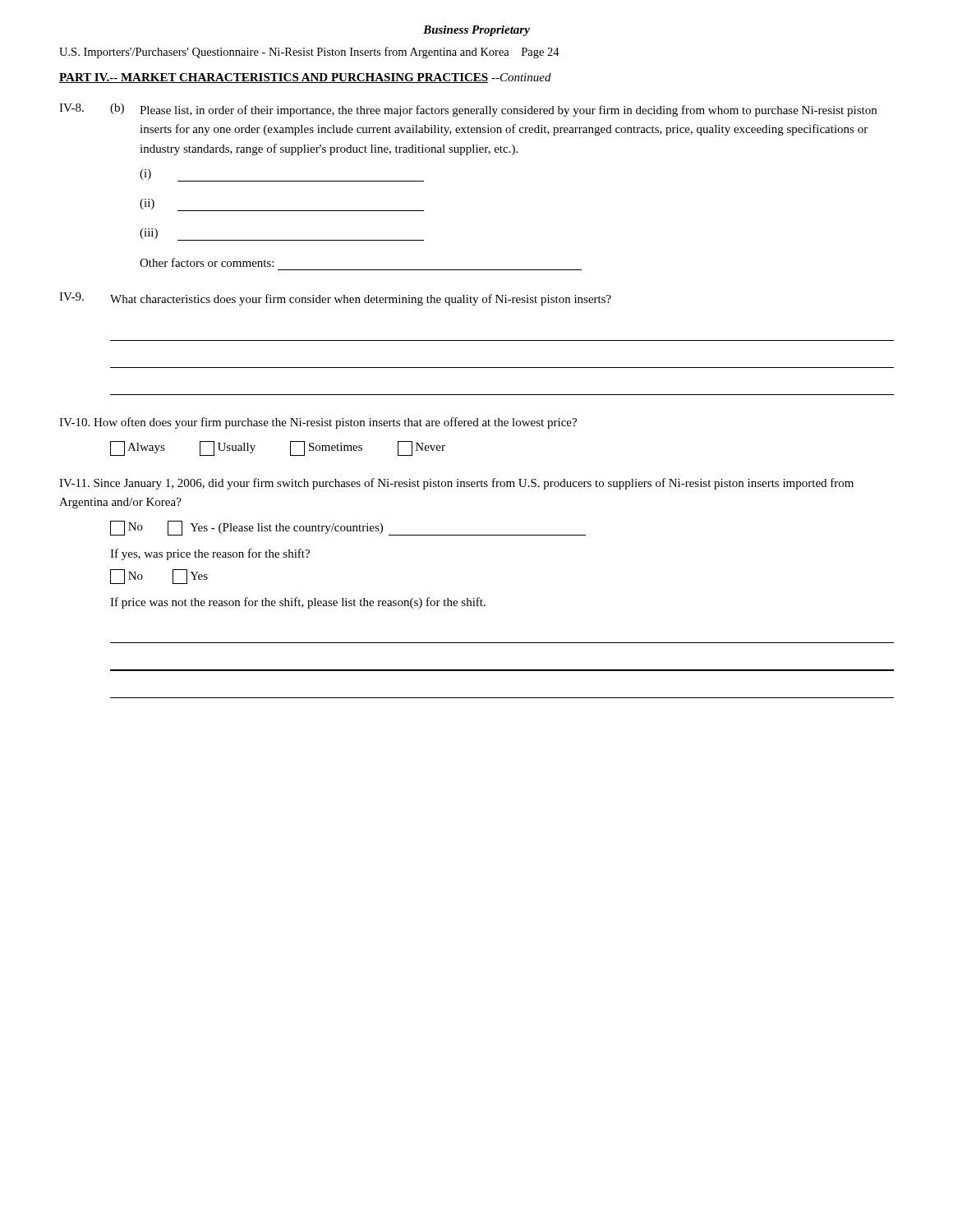Select the text block that says "IV-10. How often does your firm purchase the"
This screenshot has width=953, height=1232.
[x=318, y=422]
